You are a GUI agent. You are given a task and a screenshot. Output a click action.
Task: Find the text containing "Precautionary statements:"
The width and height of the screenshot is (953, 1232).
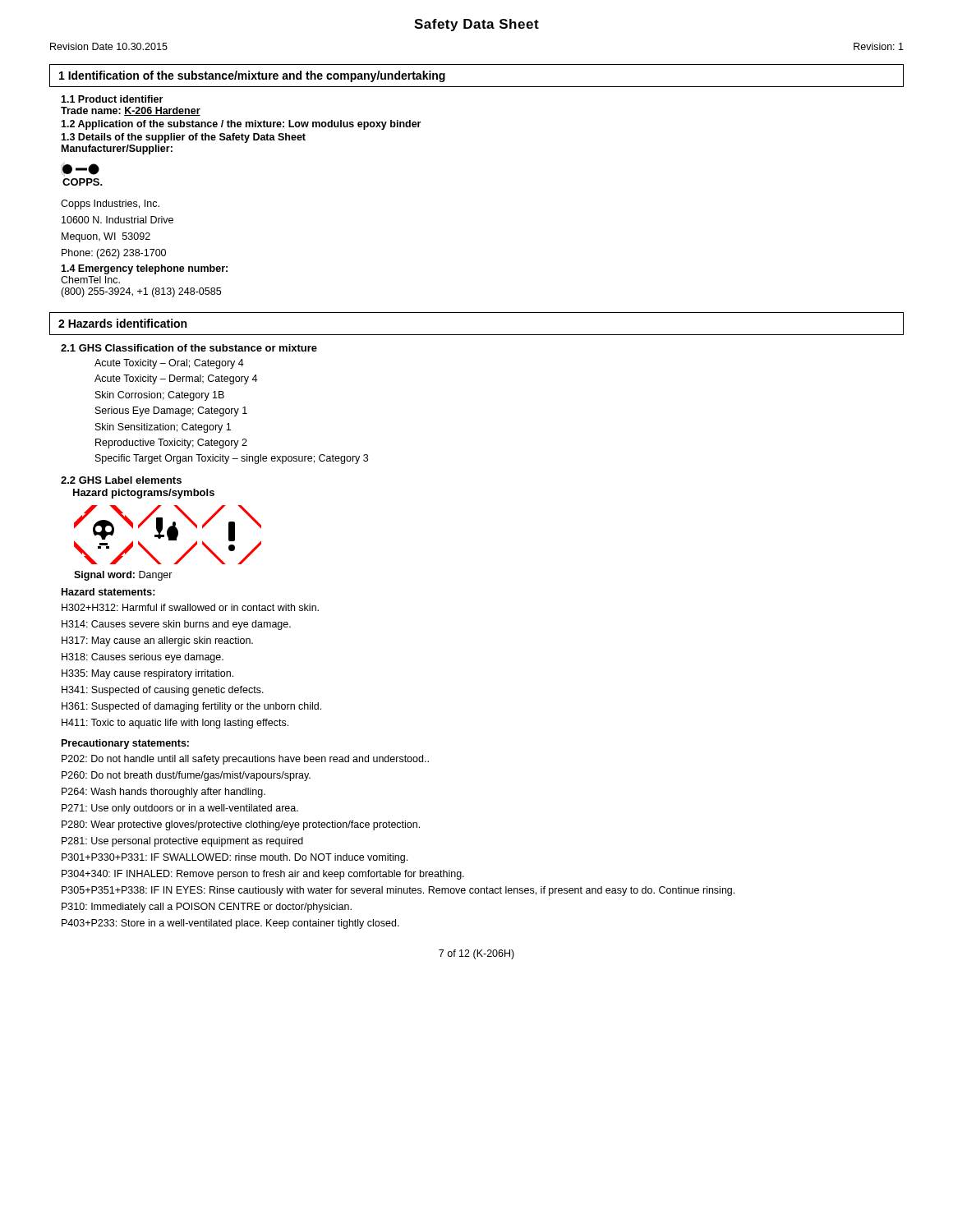tap(125, 743)
